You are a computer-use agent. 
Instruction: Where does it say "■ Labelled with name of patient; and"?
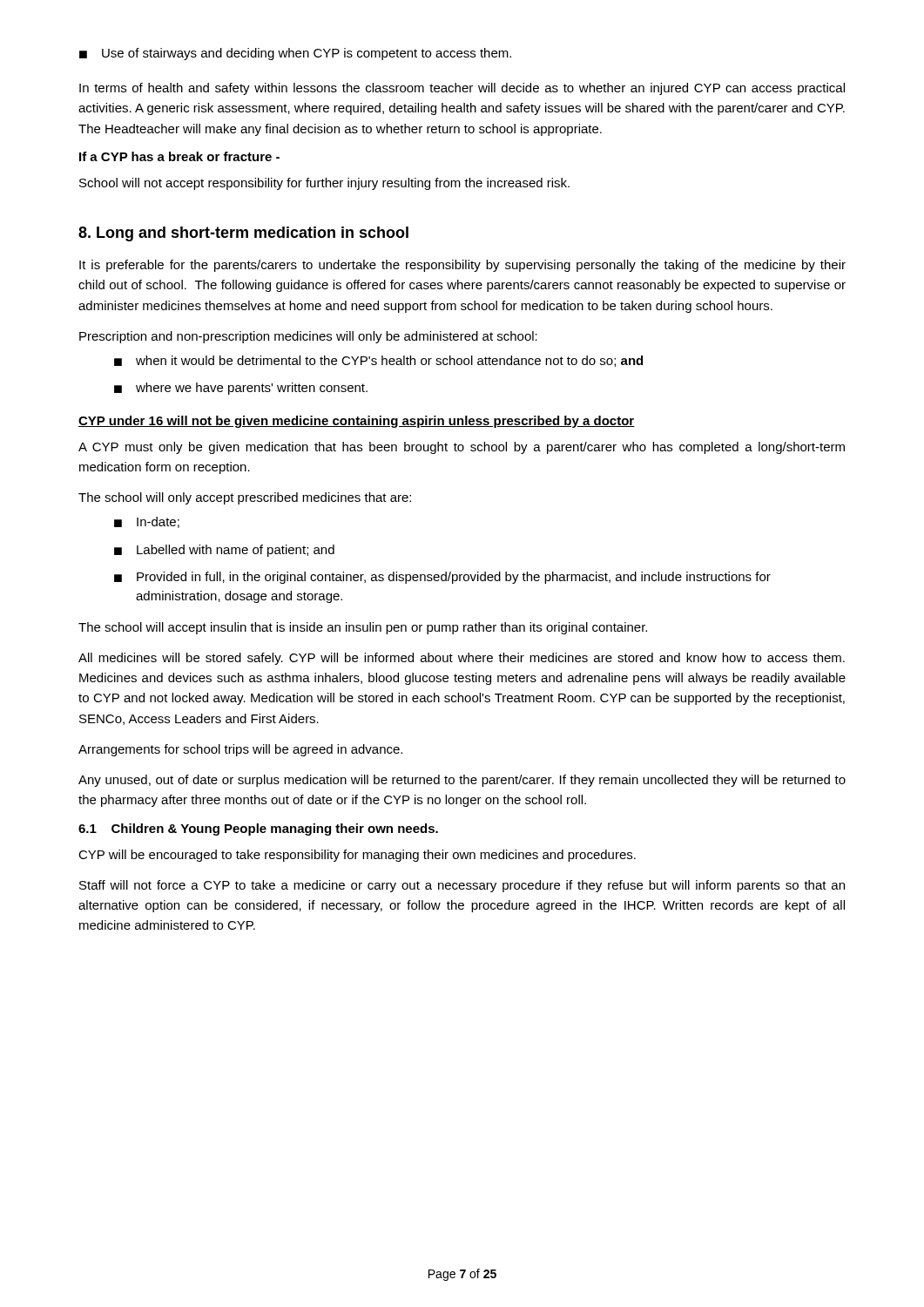click(x=224, y=551)
